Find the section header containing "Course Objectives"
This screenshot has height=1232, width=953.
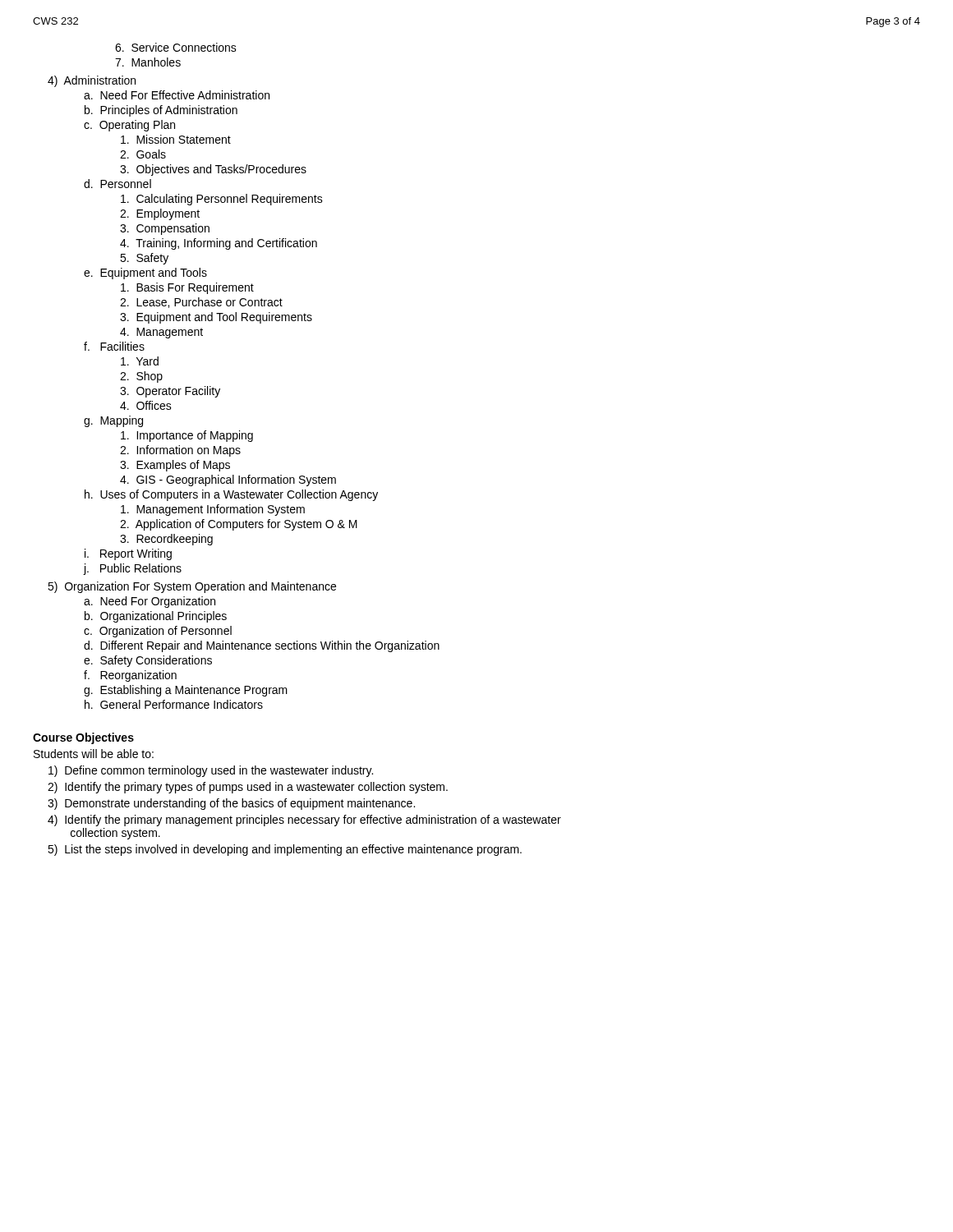click(83, 738)
